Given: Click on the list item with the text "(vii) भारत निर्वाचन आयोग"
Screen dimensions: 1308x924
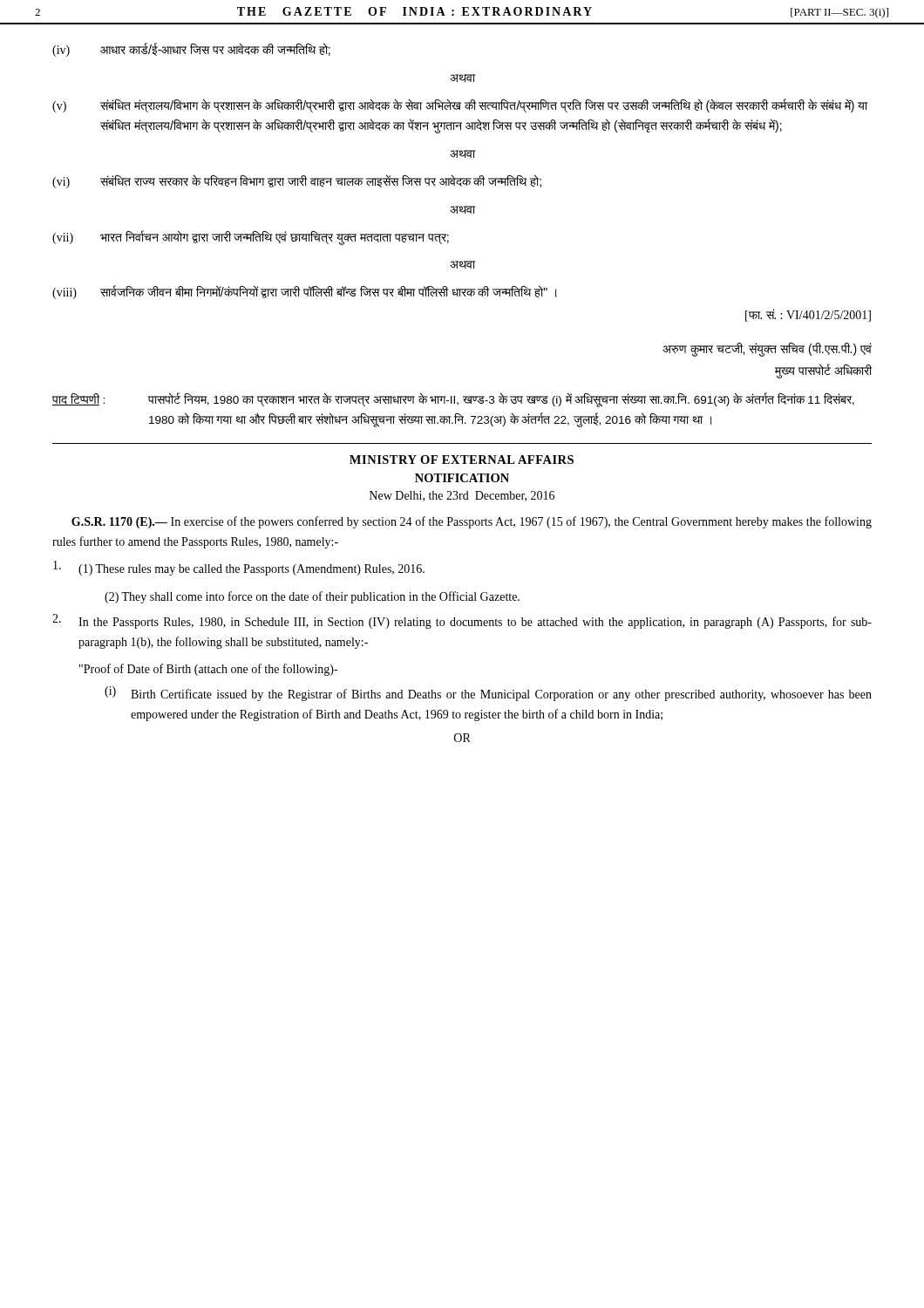Looking at the screenshot, I should (x=251, y=238).
